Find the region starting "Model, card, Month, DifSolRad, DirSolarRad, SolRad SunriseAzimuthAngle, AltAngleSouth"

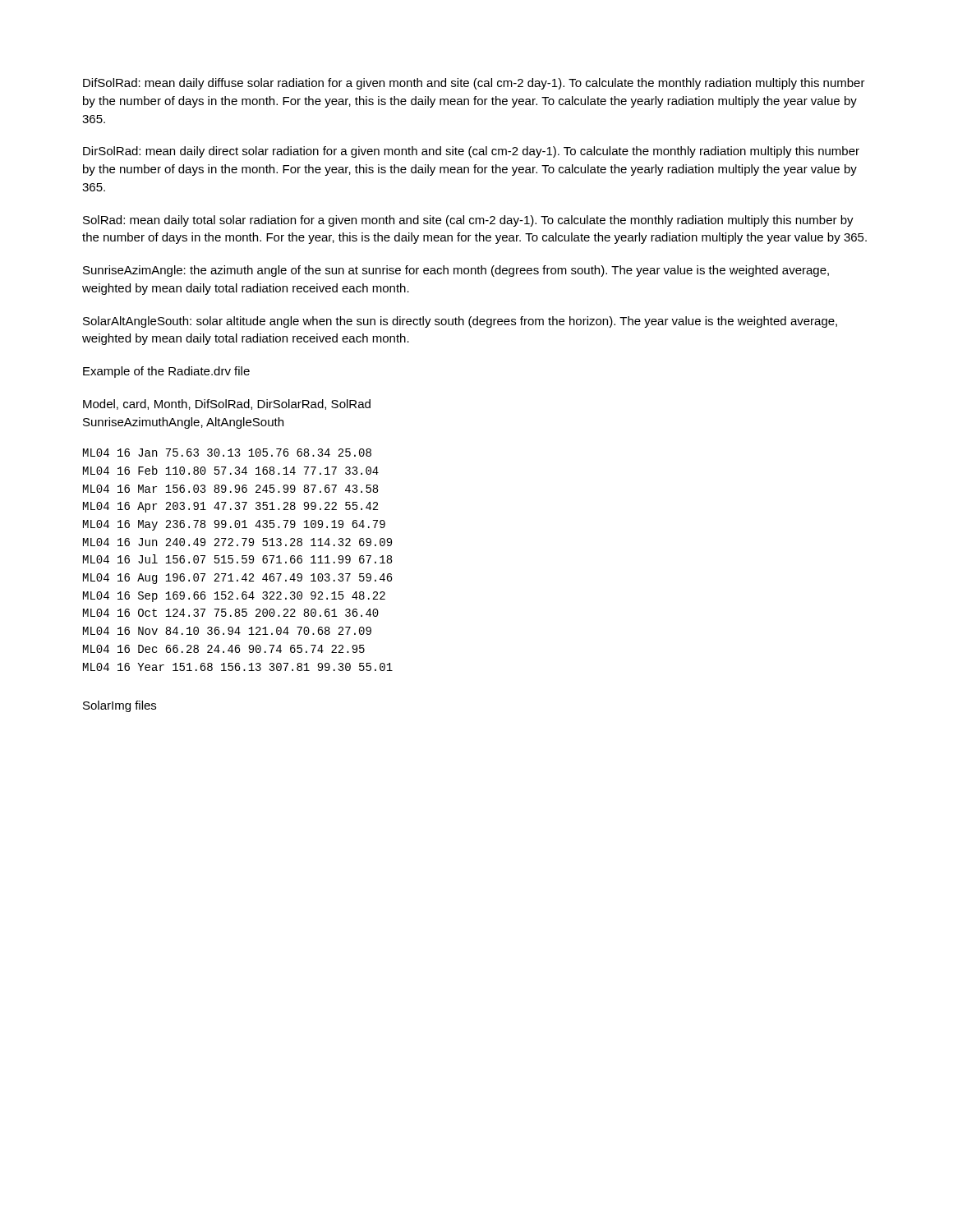(x=227, y=412)
